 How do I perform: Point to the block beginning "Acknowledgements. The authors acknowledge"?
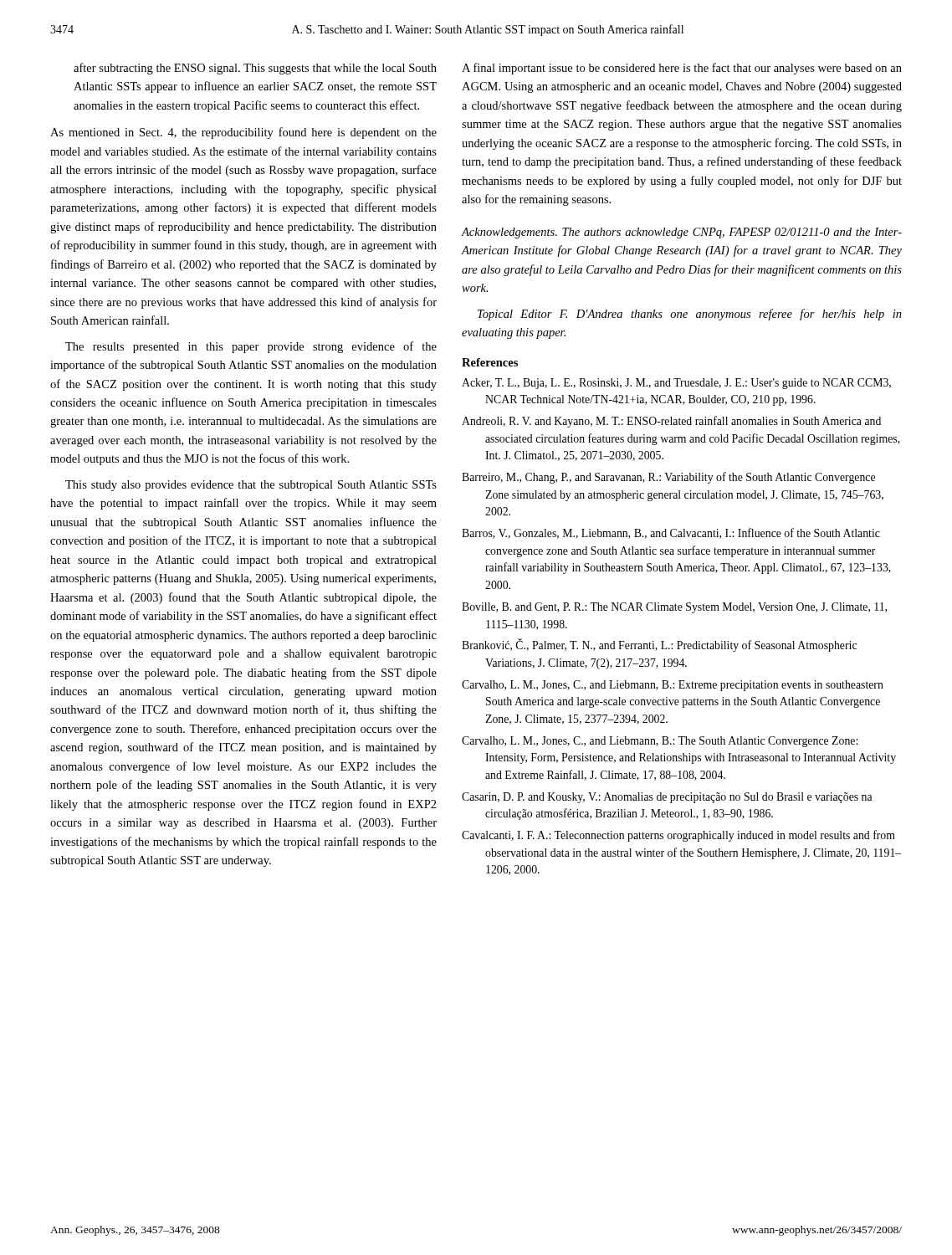pos(682,282)
